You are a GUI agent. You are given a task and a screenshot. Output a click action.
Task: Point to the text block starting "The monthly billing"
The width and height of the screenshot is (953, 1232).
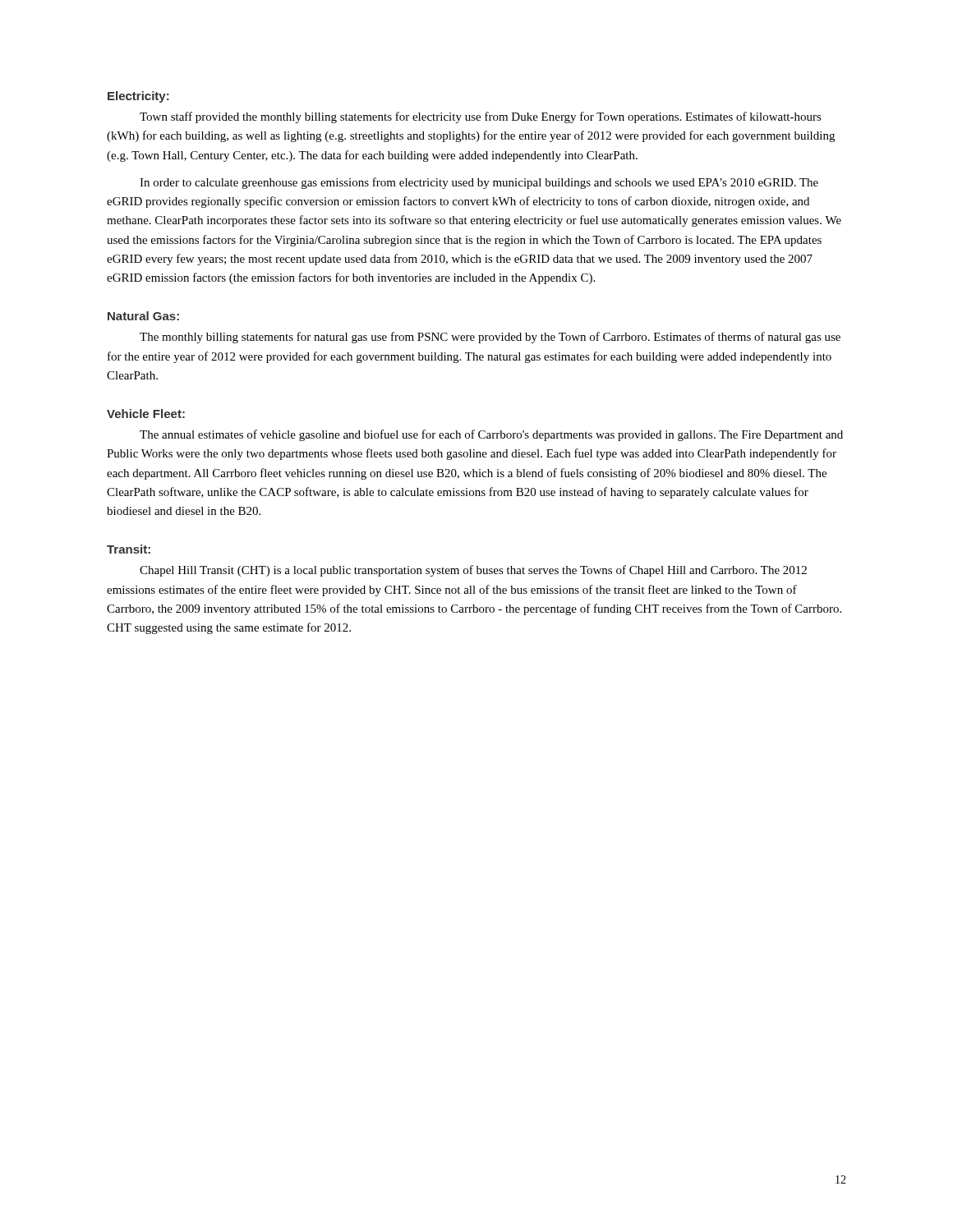pos(476,357)
